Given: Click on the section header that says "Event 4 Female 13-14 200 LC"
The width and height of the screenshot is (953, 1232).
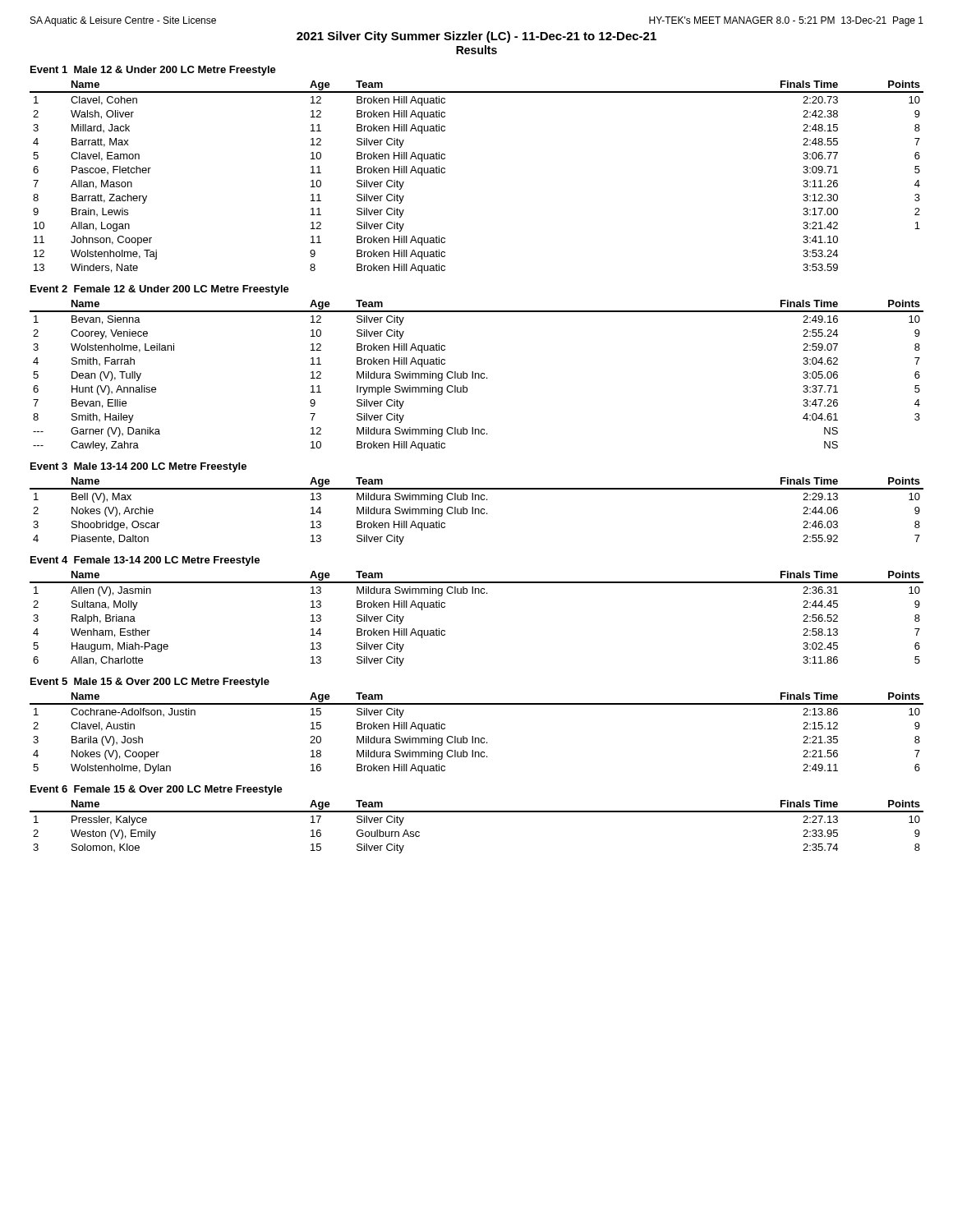Looking at the screenshot, I should click(145, 560).
